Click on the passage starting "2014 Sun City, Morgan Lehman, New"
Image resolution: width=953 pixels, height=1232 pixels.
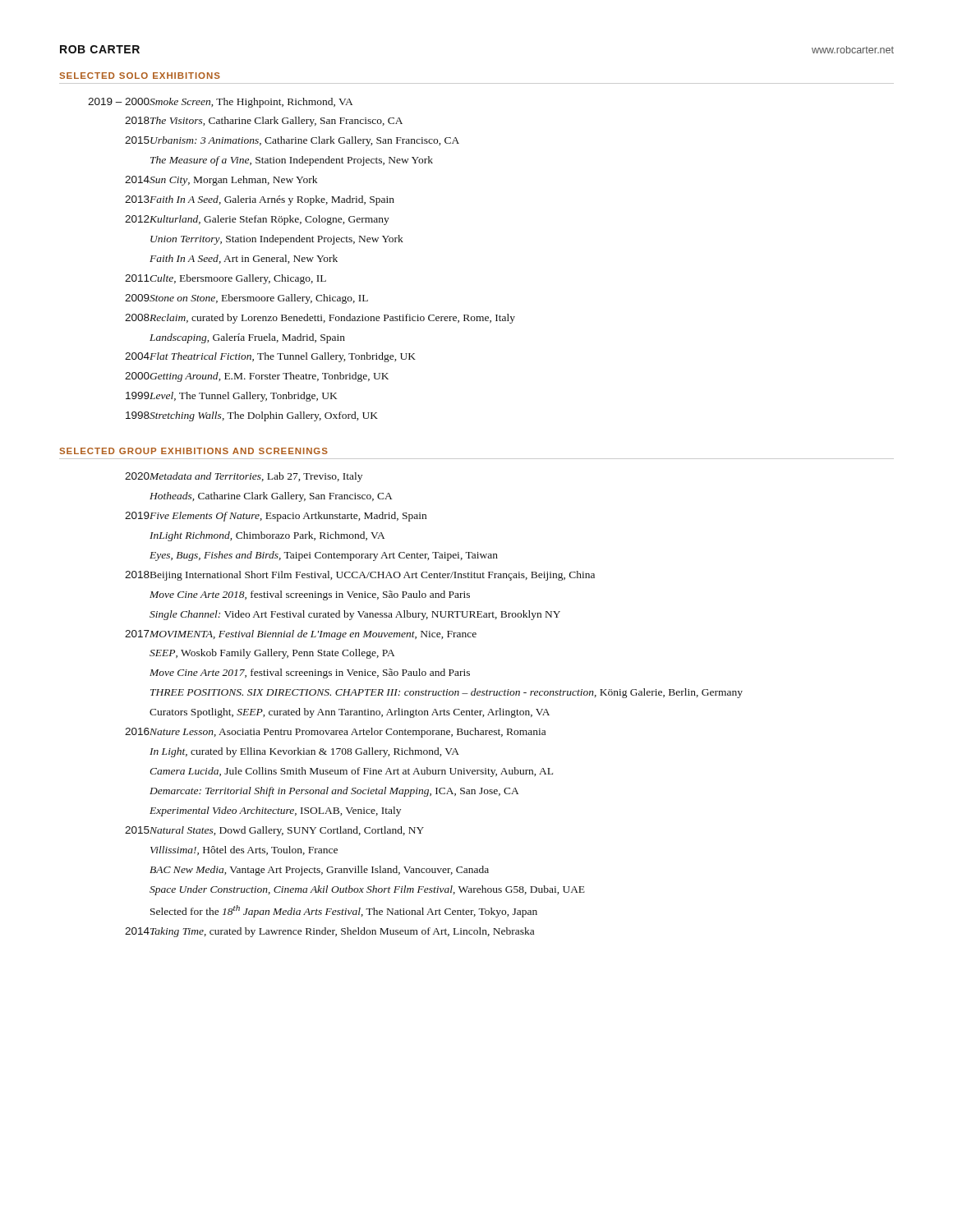tap(221, 181)
